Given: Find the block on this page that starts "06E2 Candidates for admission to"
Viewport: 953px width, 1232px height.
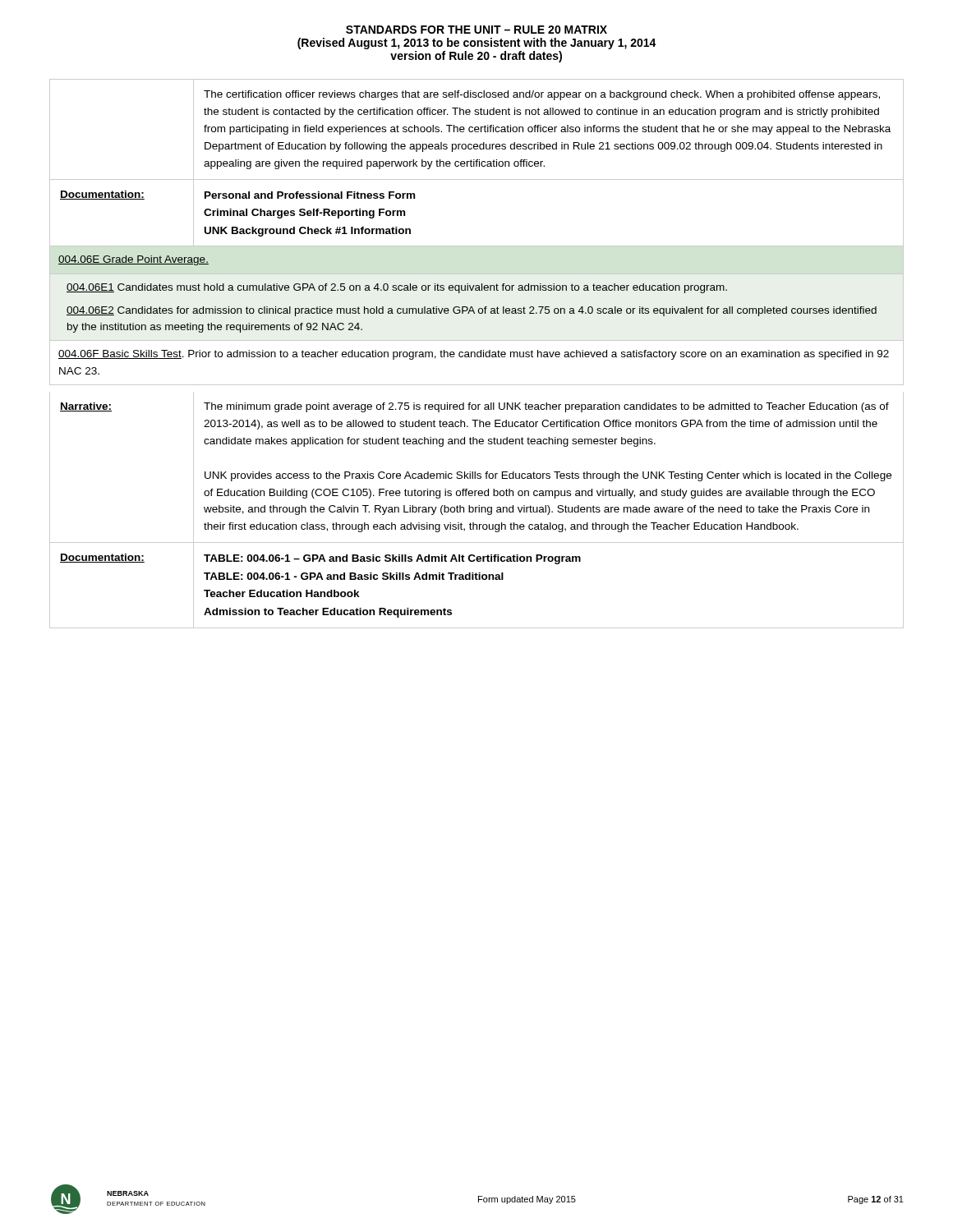Looking at the screenshot, I should (472, 318).
